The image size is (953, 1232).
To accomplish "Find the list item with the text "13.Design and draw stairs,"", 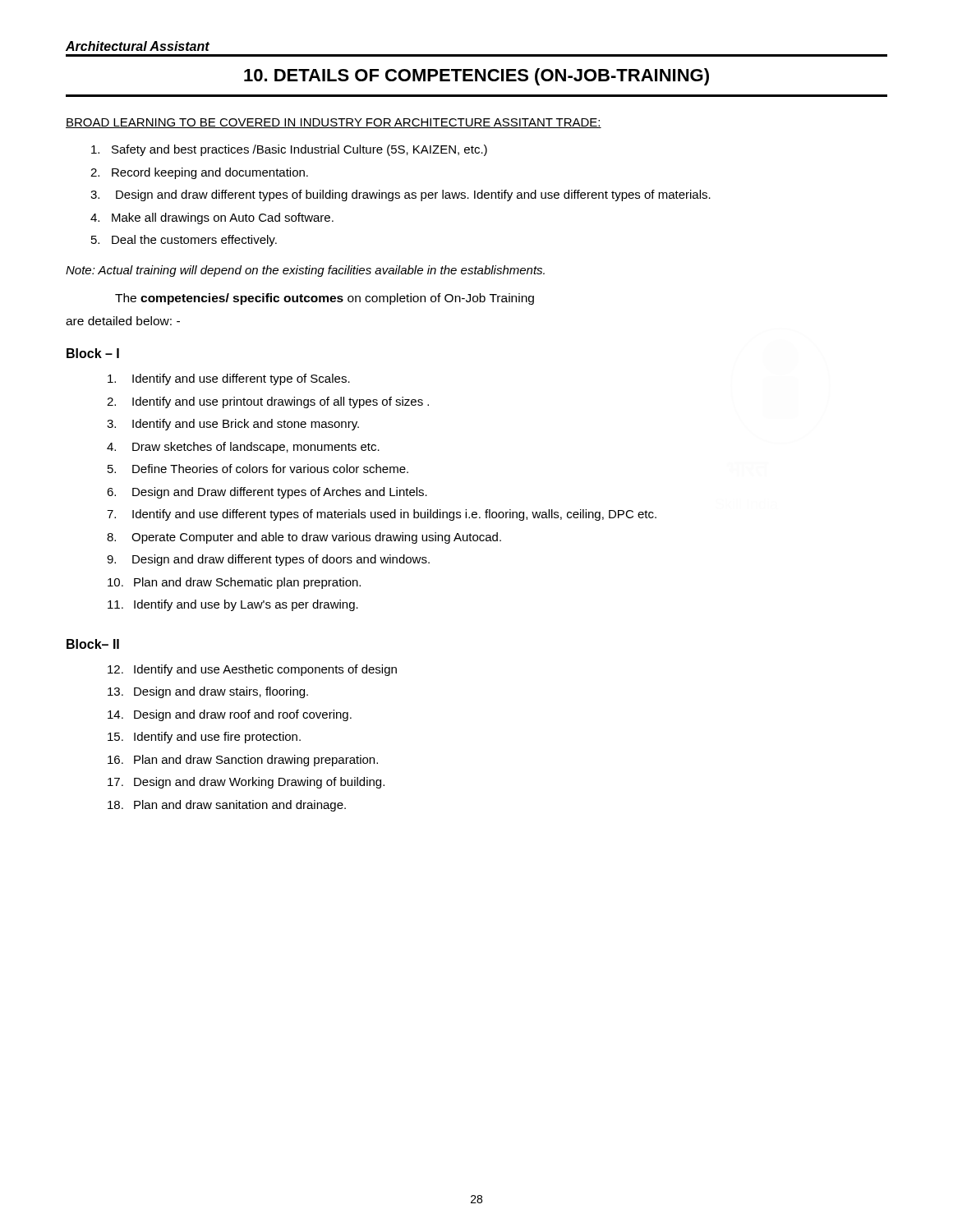I will 208,692.
